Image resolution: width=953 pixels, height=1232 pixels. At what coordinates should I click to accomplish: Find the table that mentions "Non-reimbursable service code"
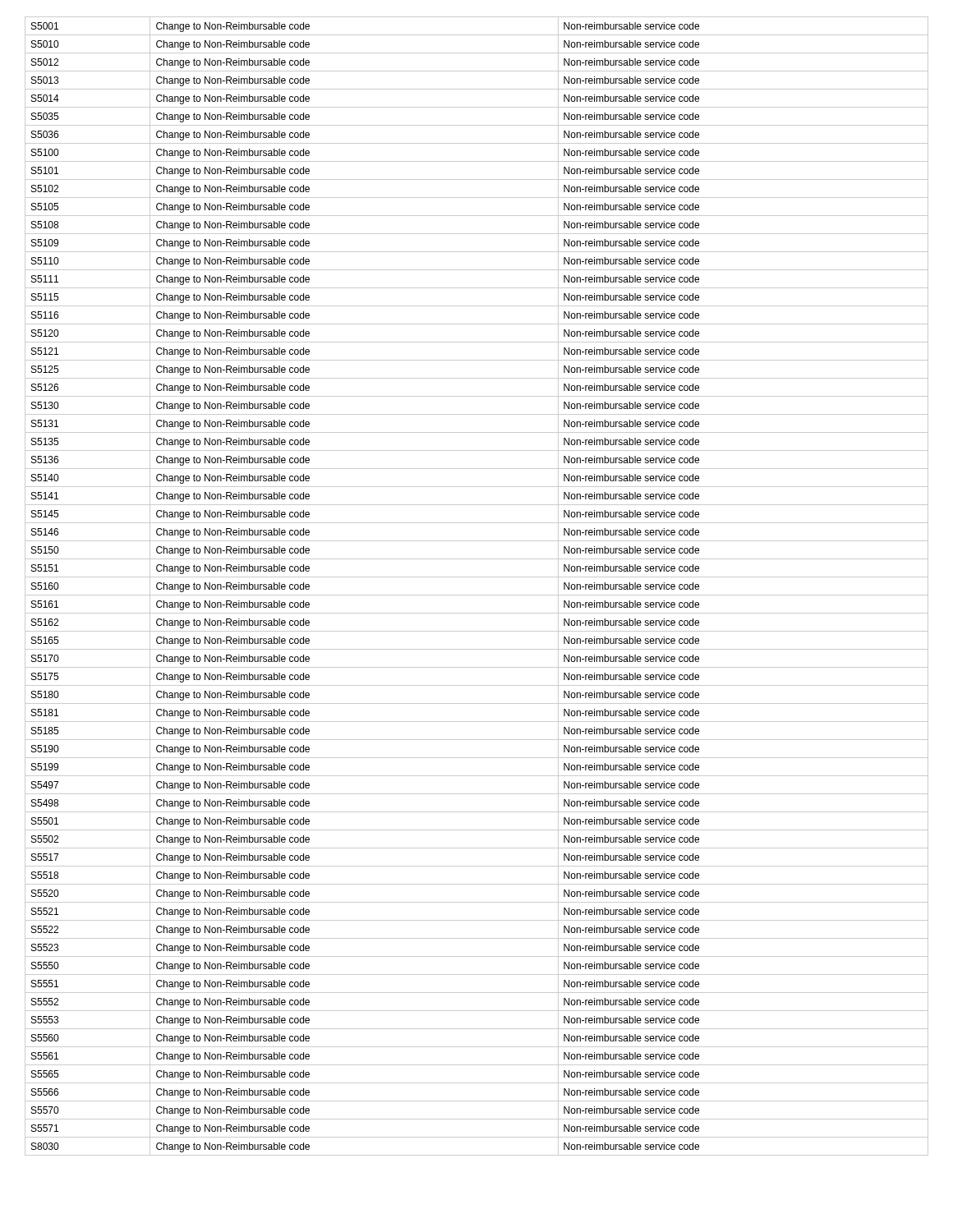pos(476,586)
